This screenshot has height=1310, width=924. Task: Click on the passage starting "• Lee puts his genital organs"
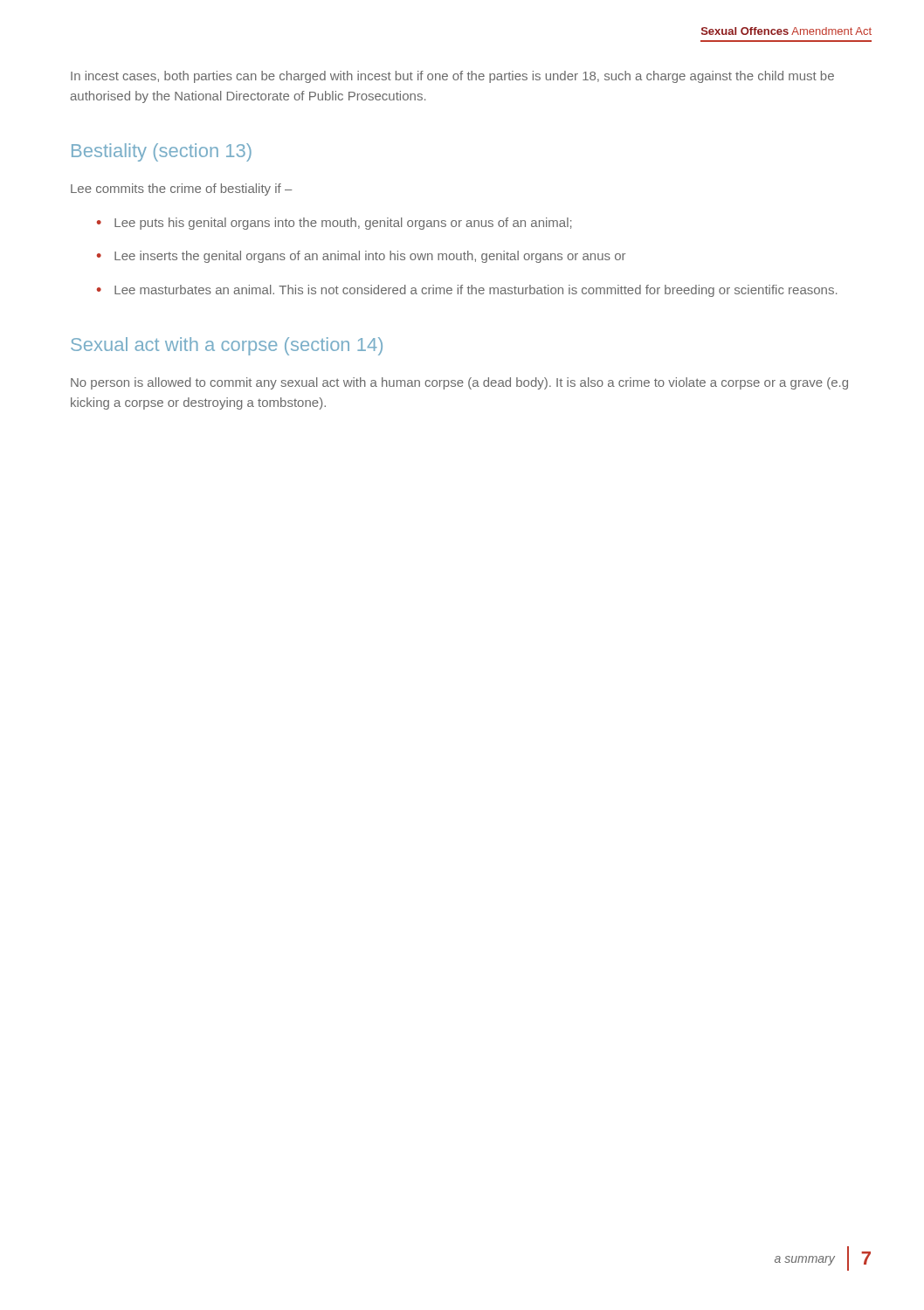click(334, 223)
